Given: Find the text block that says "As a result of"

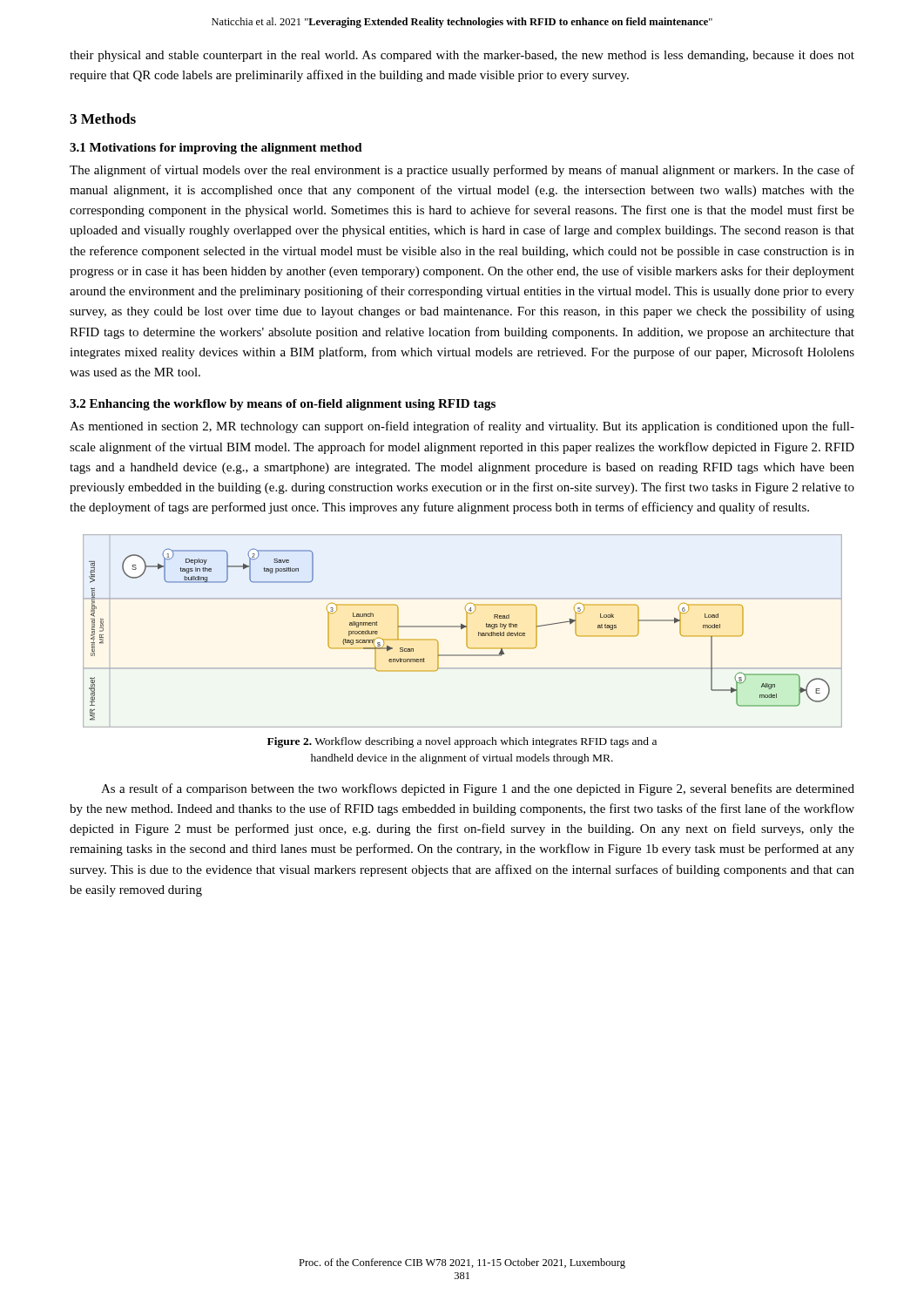Looking at the screenshot, I should click(x=462, y=839).
